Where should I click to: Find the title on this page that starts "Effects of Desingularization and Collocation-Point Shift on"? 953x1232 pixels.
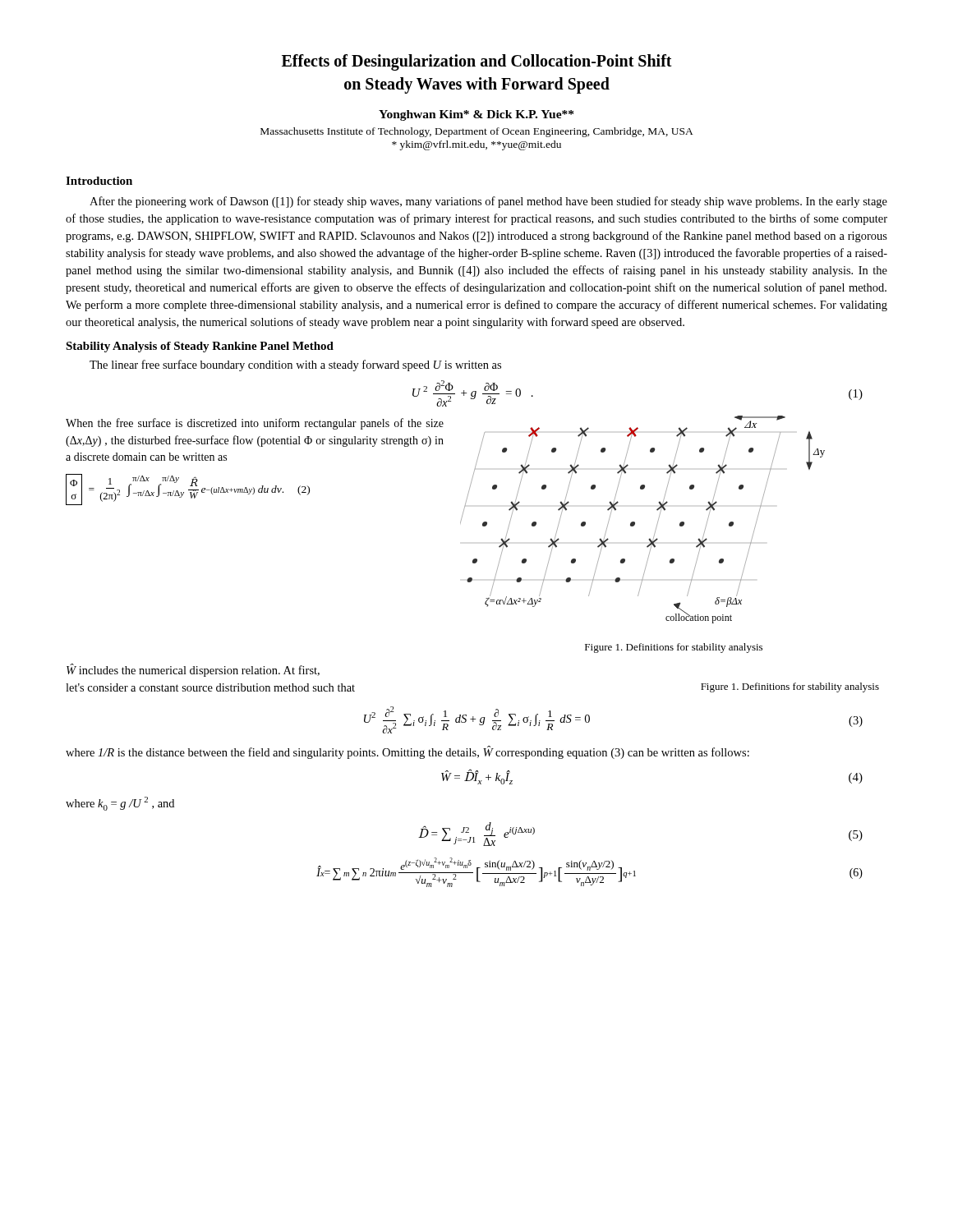tap(476, 72)
